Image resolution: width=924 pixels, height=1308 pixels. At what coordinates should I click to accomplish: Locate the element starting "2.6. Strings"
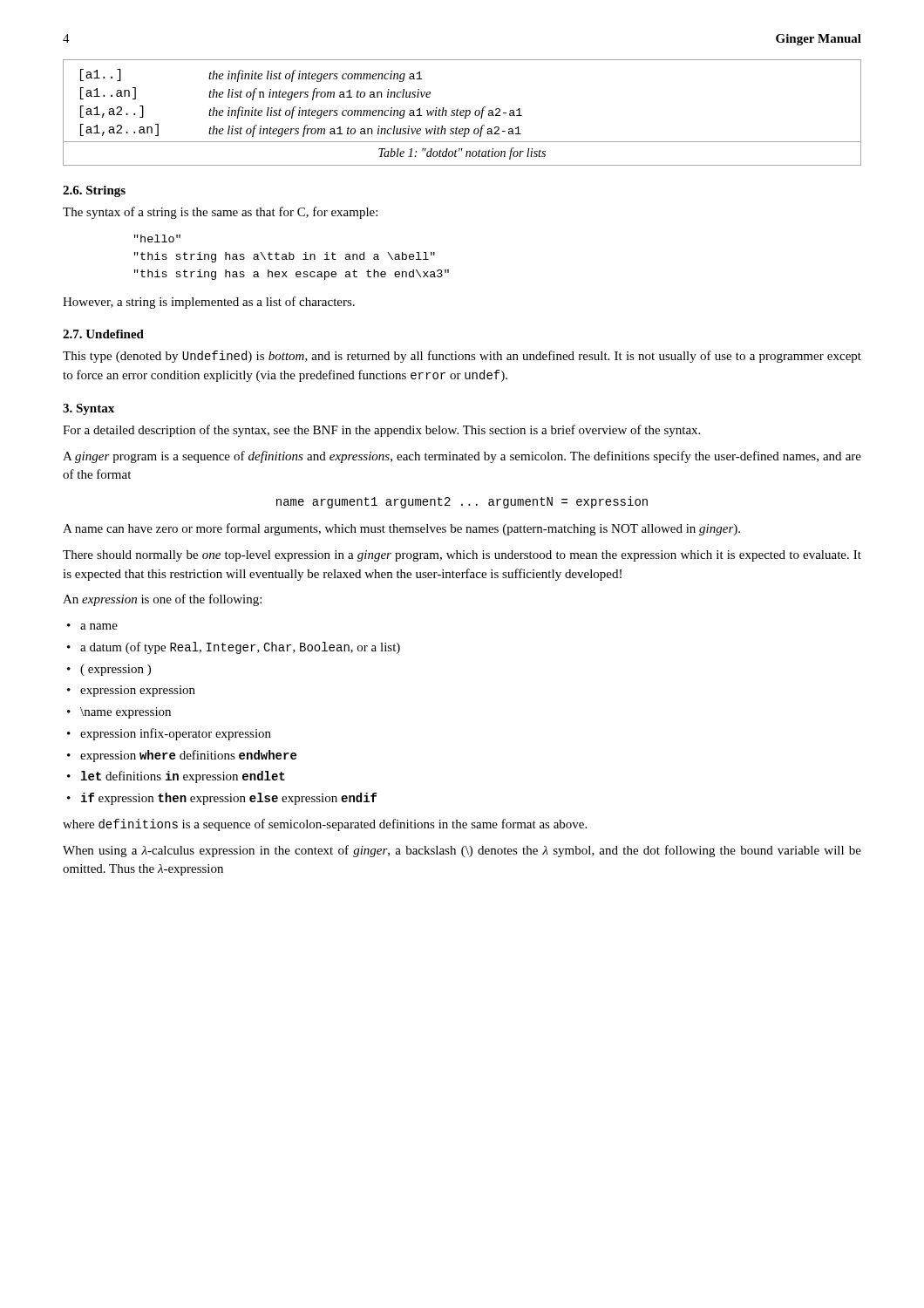[x=94, y=190]
